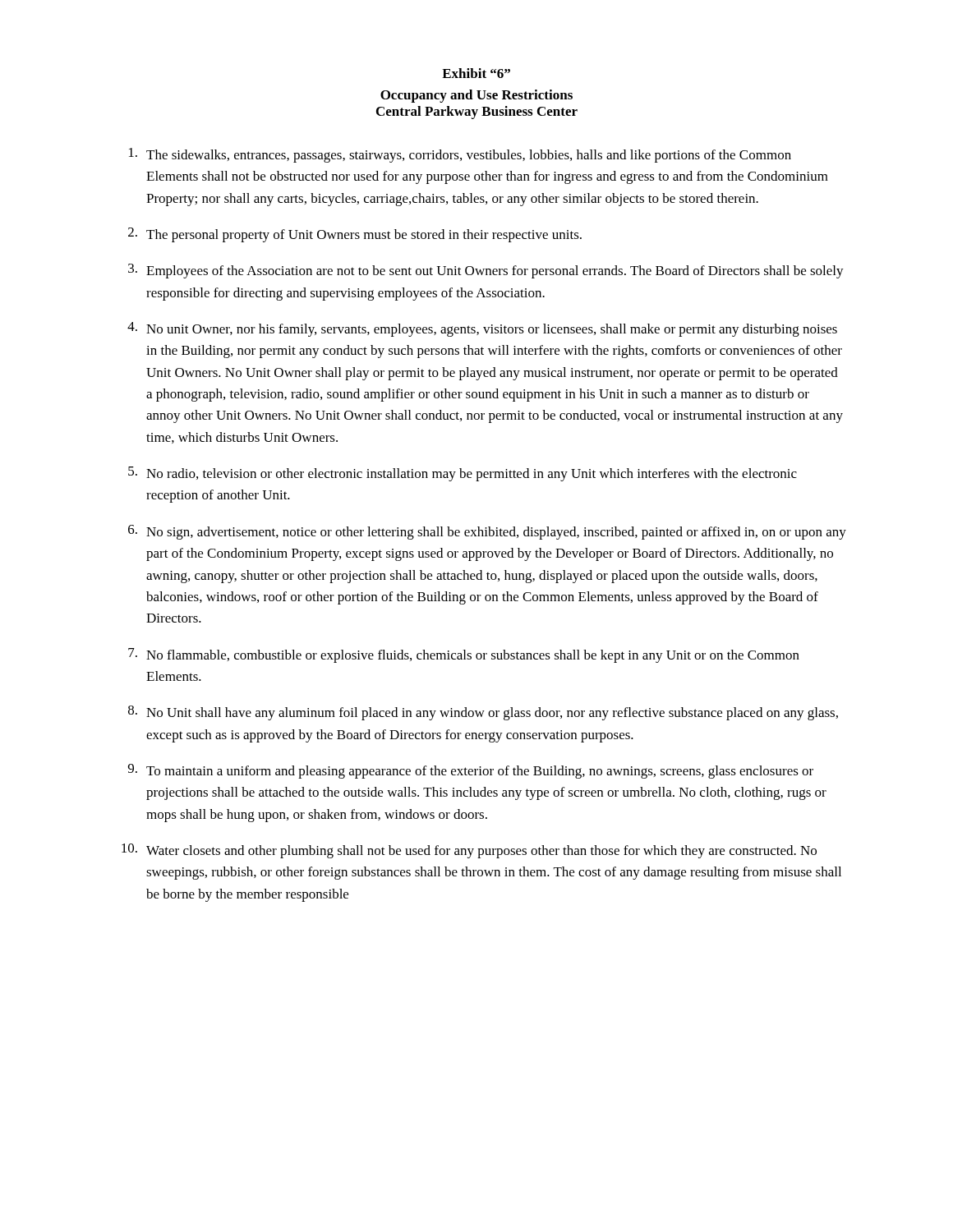Locate the list item that reads "10. Water closets and other plumbing shall"

[x=476, y=873]
